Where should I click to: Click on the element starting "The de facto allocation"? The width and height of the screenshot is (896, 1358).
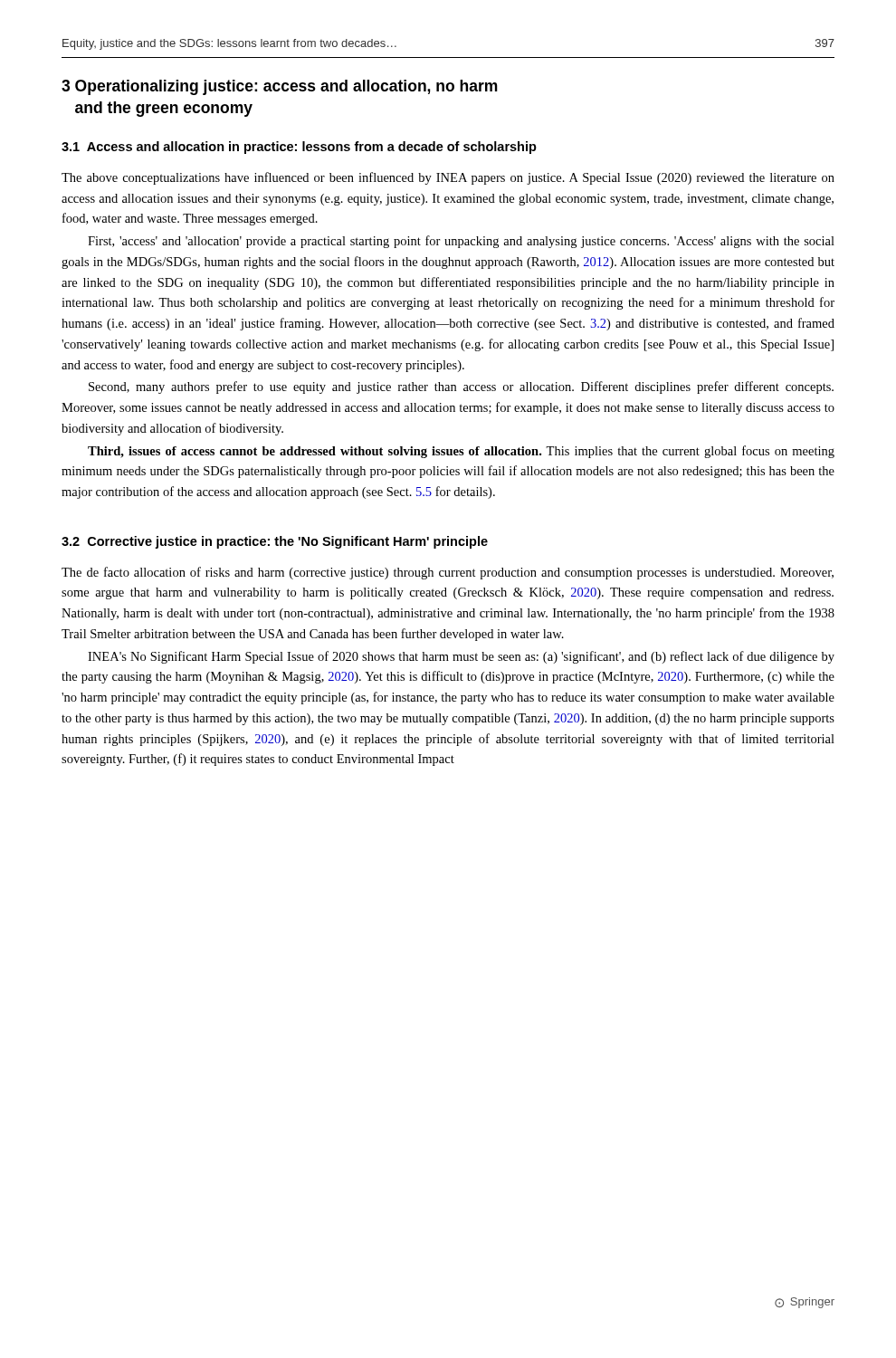click(448, 603)
